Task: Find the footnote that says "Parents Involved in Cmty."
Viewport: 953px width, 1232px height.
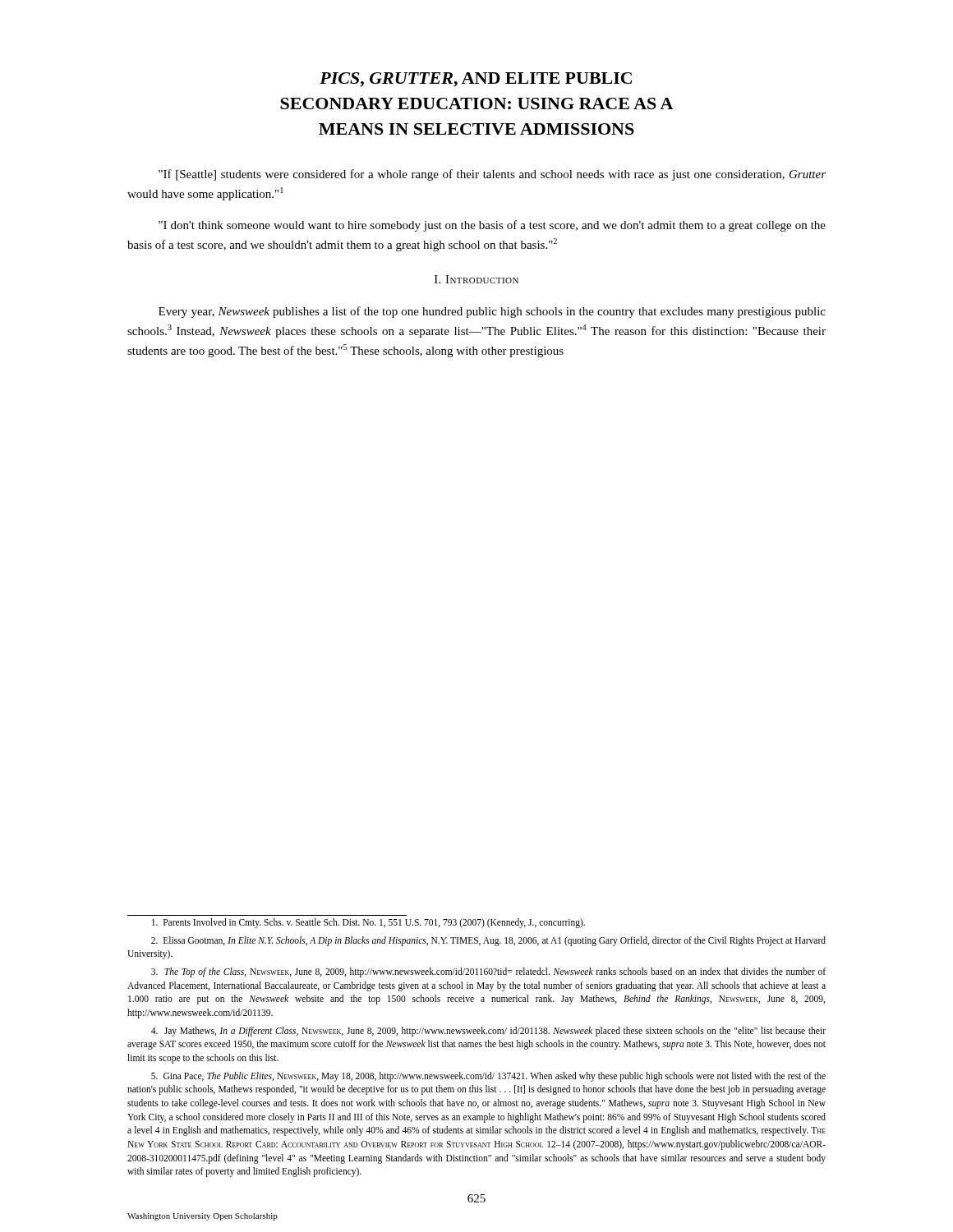Action: pos(368,922)
